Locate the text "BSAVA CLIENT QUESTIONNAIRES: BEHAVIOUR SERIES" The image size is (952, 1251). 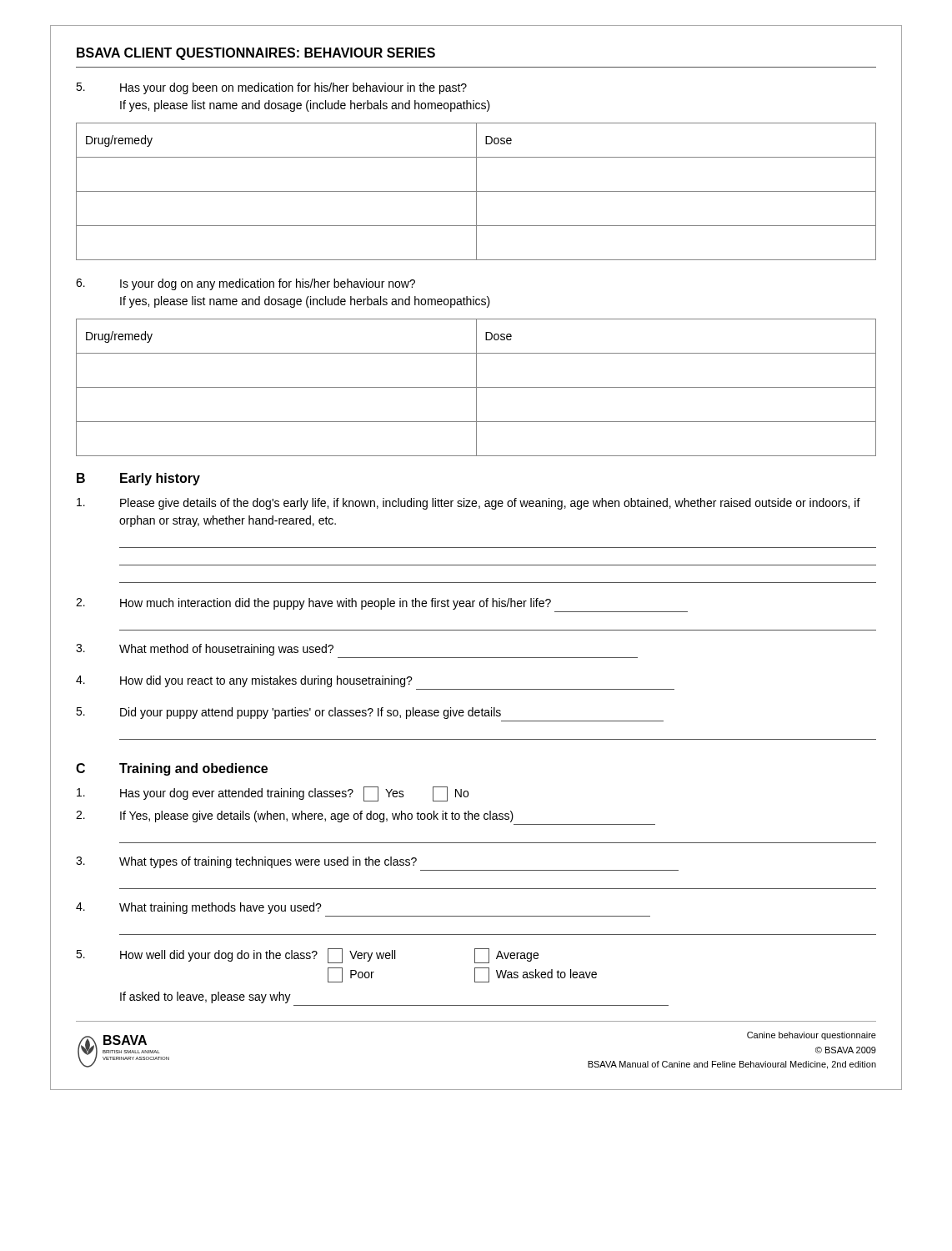tap(256, 53)
